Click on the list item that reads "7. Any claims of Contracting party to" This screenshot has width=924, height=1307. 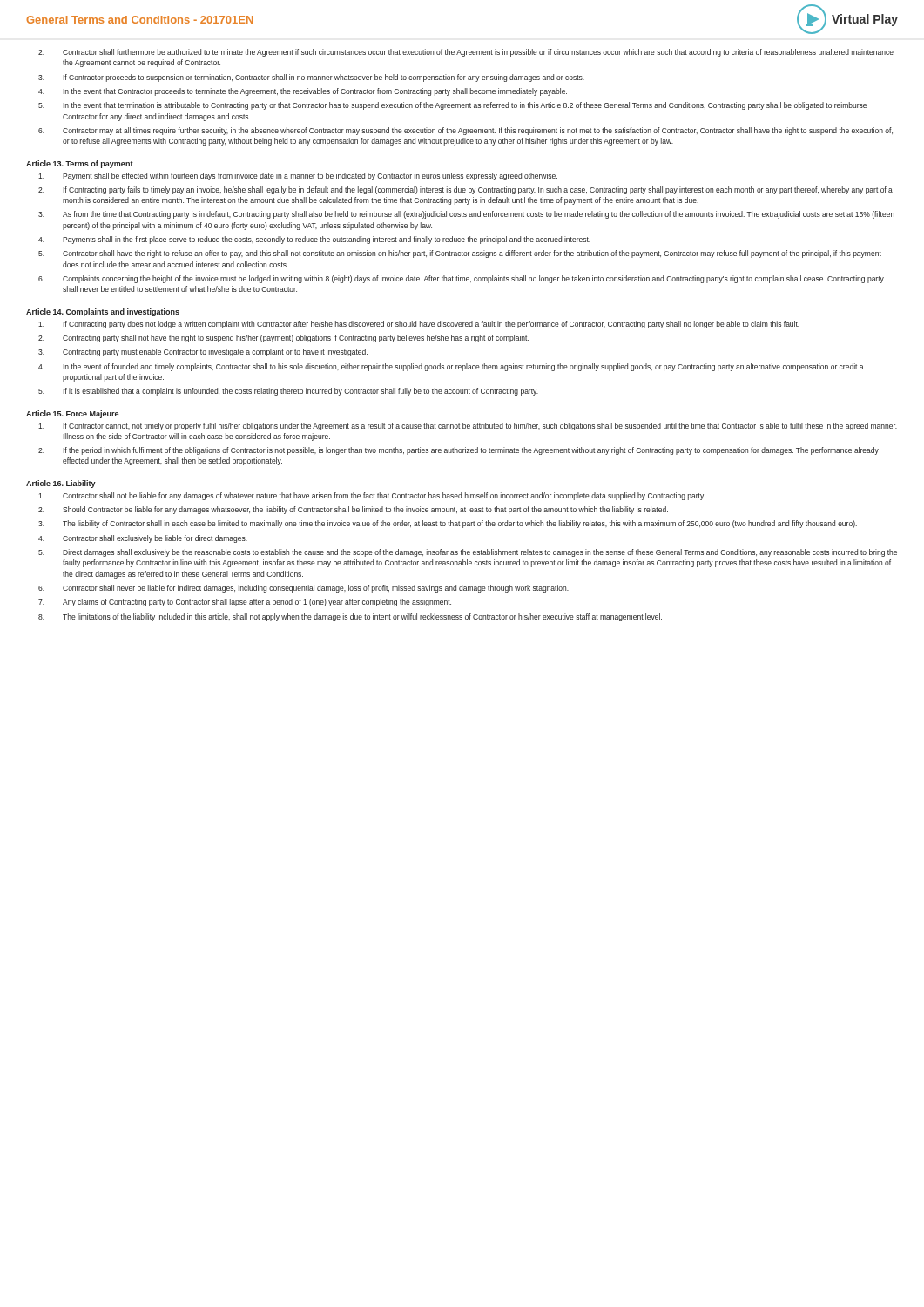click(462, 602)
